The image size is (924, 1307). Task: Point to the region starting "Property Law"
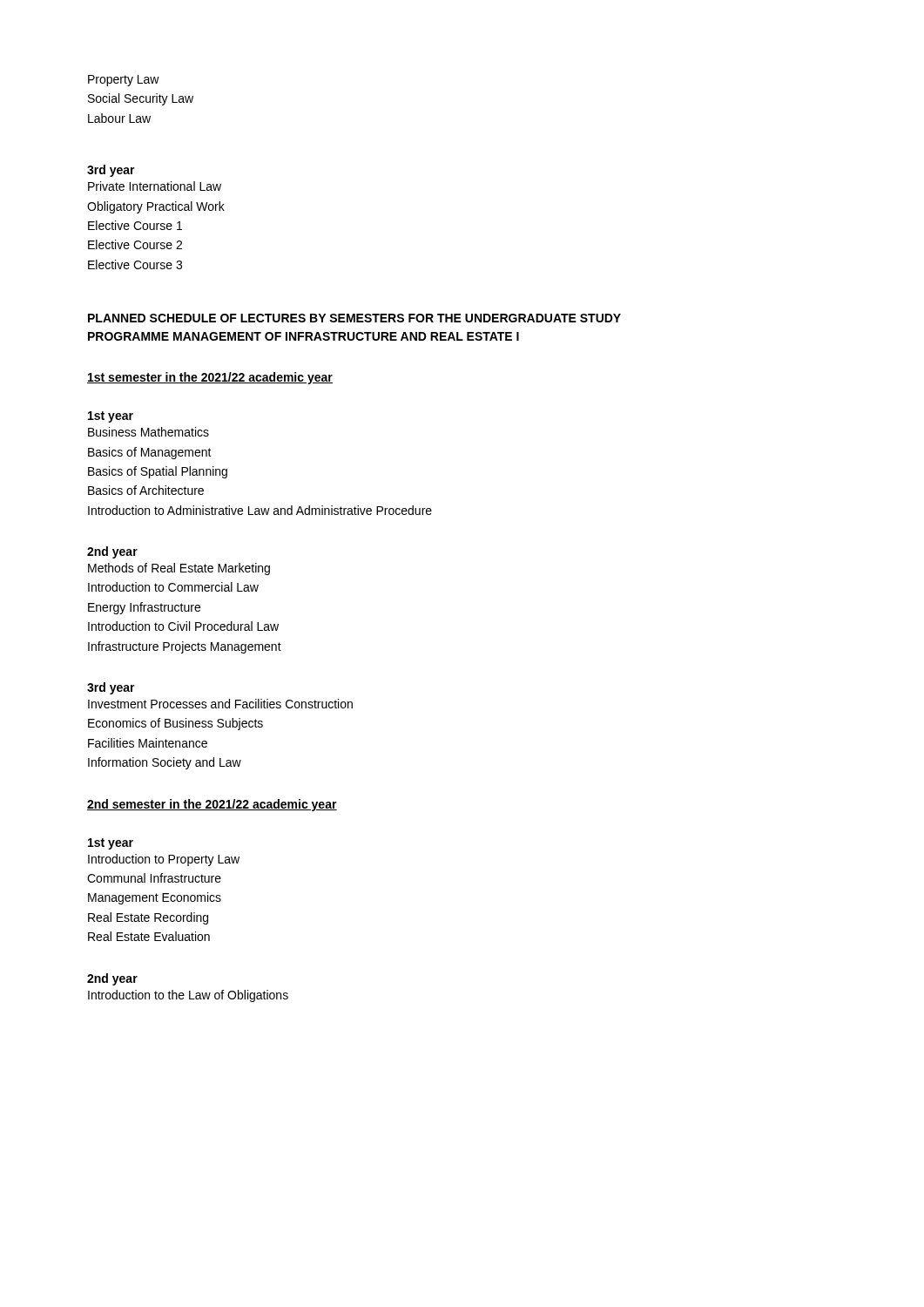[123, 79]
